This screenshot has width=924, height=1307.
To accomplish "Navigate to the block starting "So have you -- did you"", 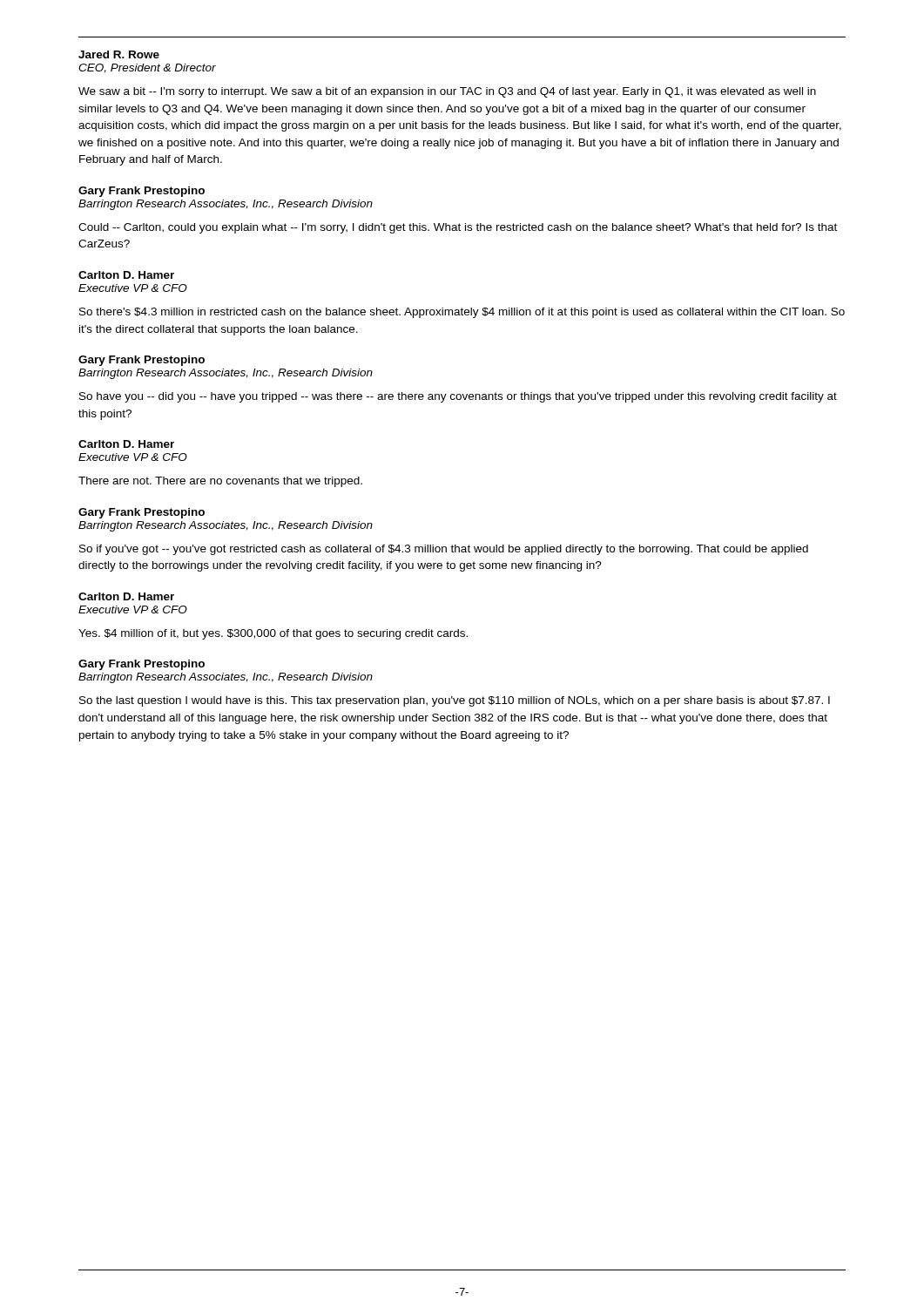I will tap(462, 405).
